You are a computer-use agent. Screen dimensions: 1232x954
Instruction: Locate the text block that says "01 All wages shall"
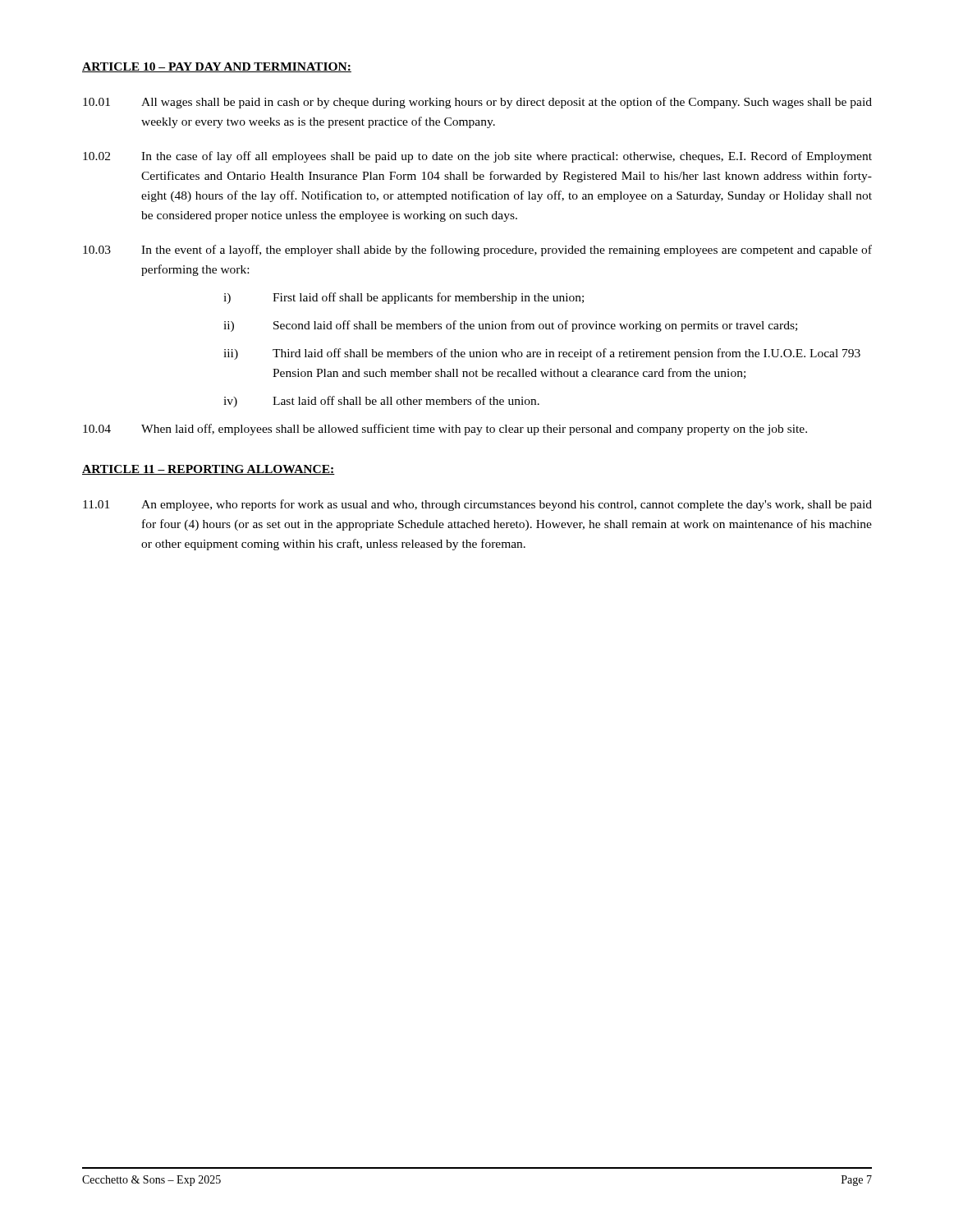(x=477, y=112)
